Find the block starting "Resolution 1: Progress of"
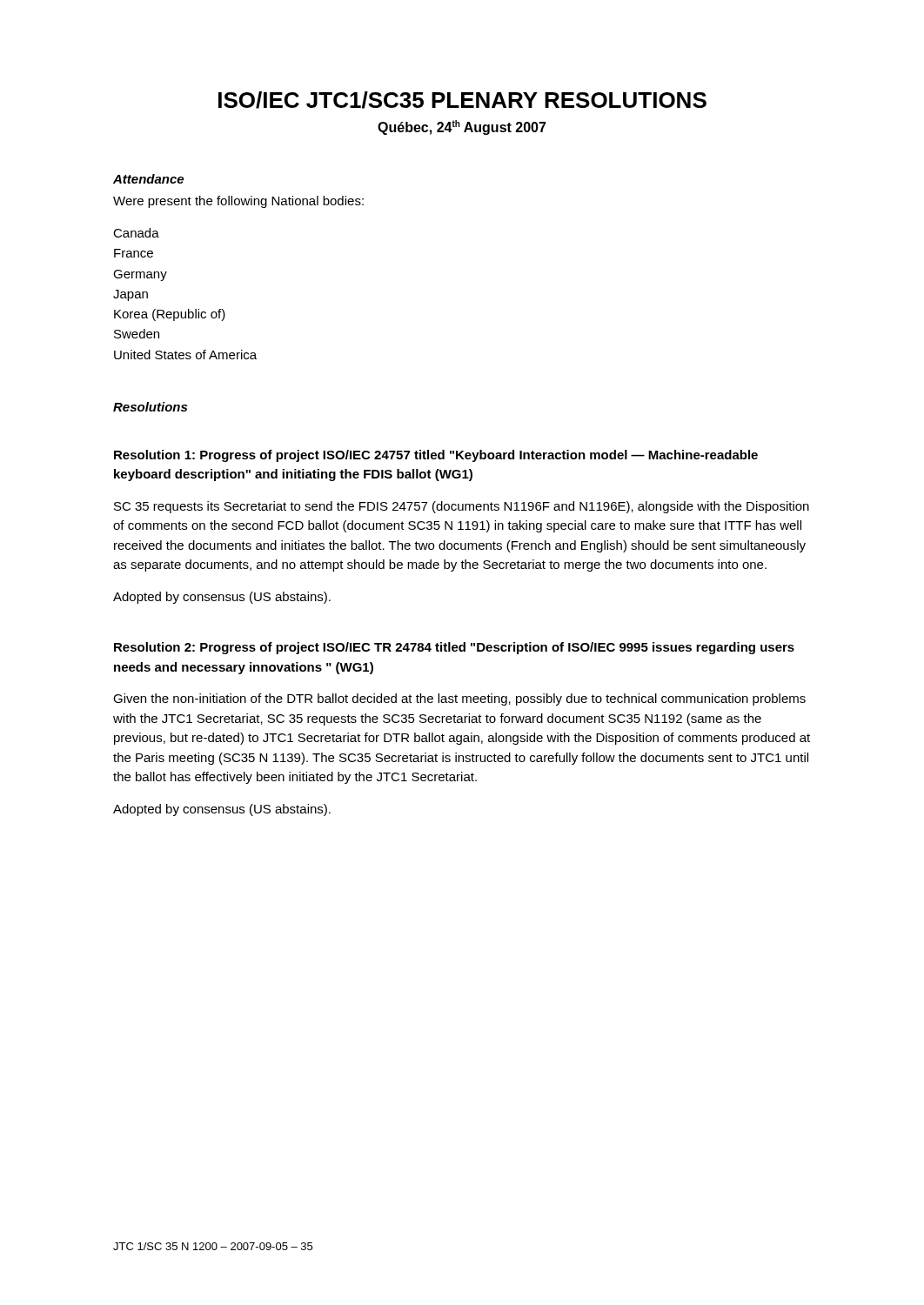This screenshot has width=924, height=1305. pyautogui.click(x=436, y=464)
